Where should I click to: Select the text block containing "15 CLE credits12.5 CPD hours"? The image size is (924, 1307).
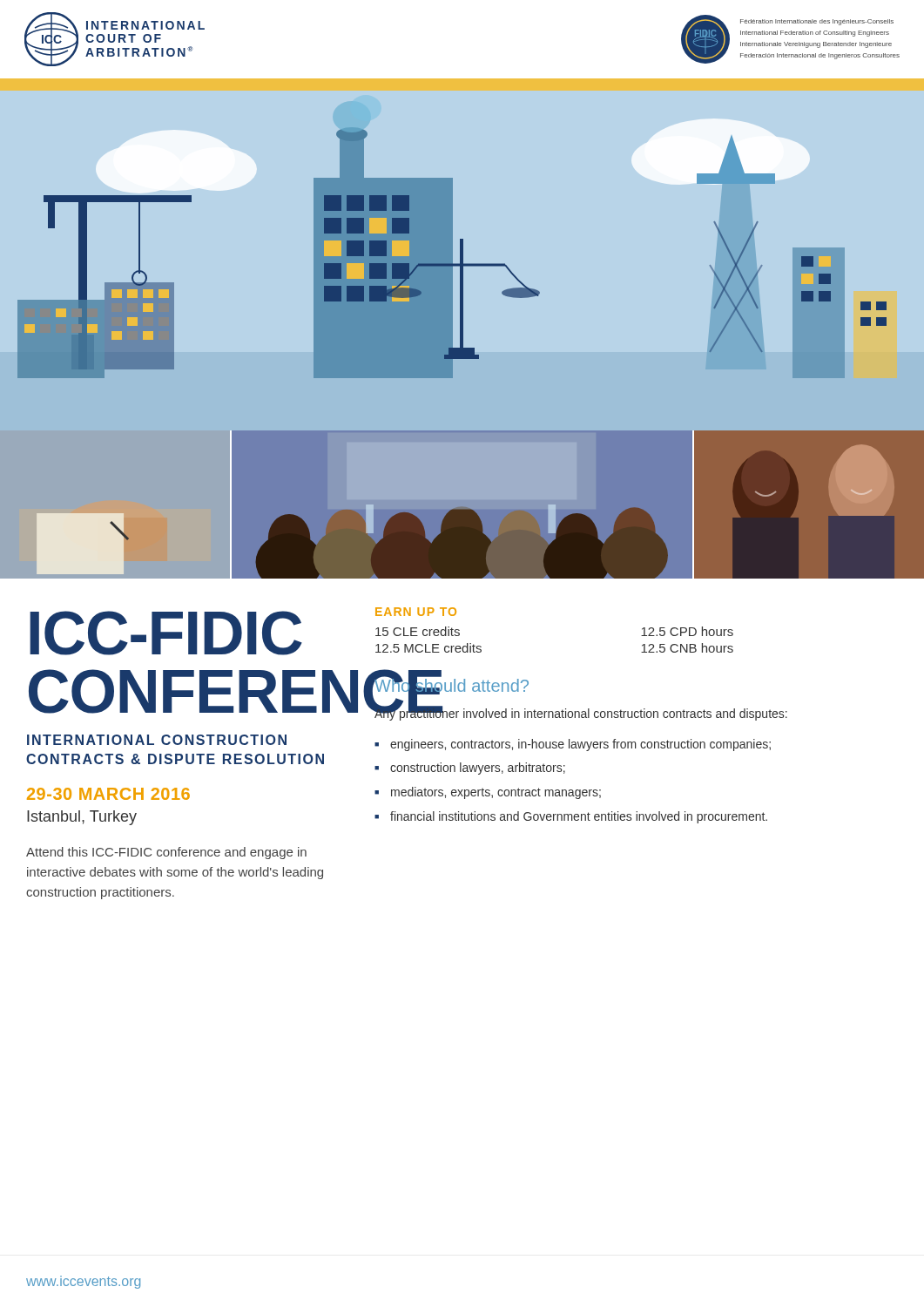pos(636,640)
